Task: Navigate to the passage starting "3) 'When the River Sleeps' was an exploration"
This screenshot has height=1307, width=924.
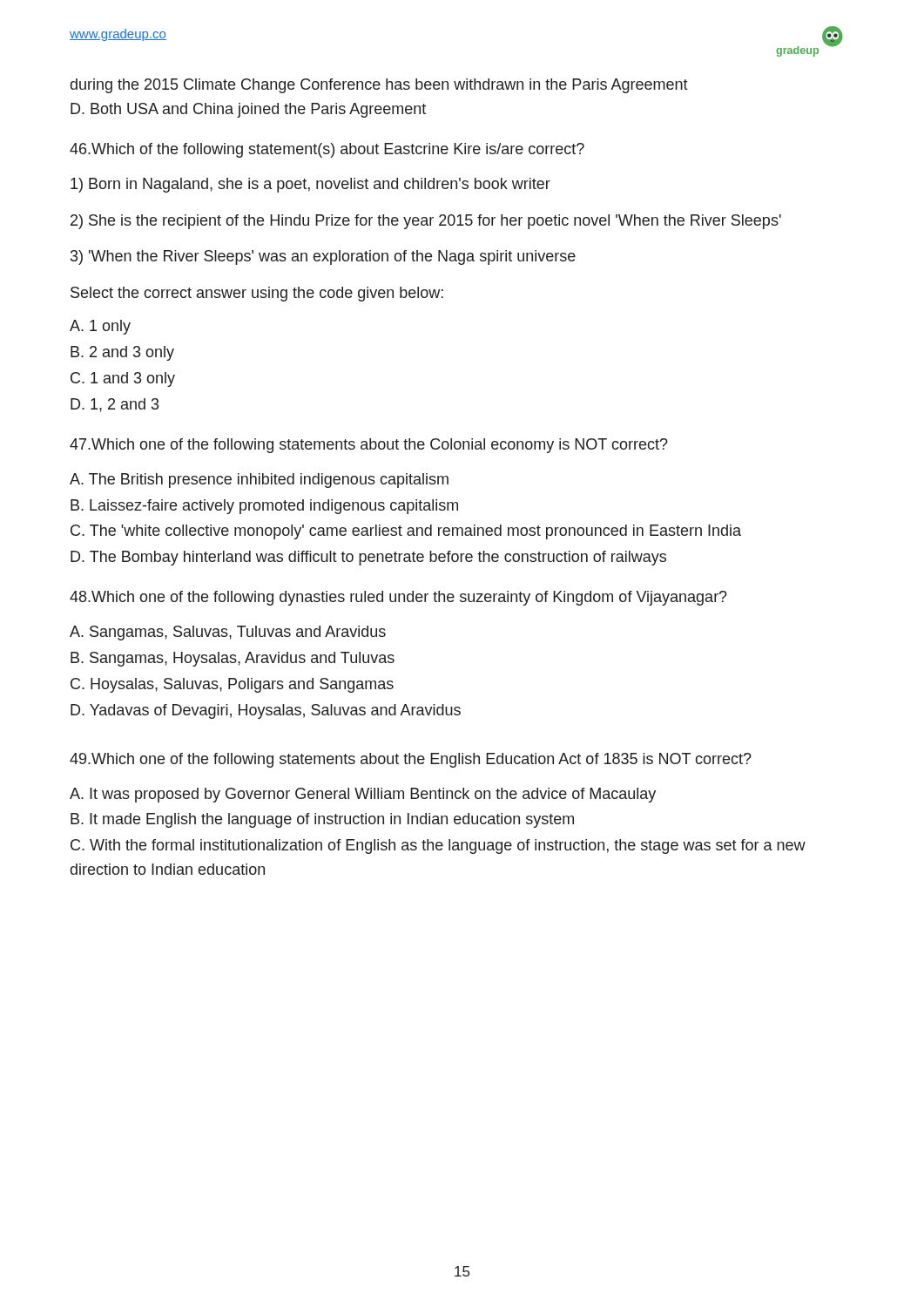Action: [323, 257]
